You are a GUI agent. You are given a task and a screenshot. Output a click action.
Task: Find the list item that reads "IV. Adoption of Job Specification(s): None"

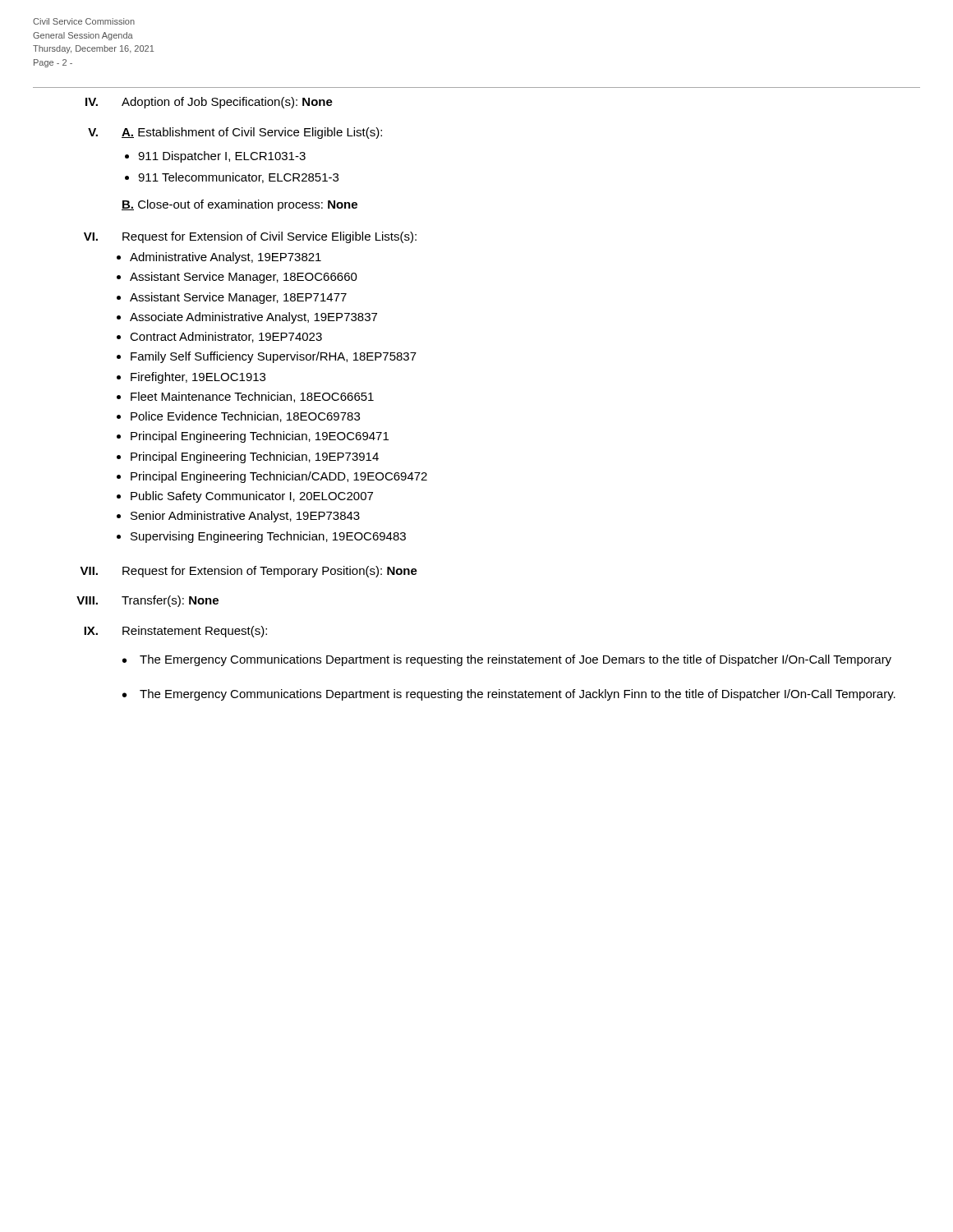209,103
